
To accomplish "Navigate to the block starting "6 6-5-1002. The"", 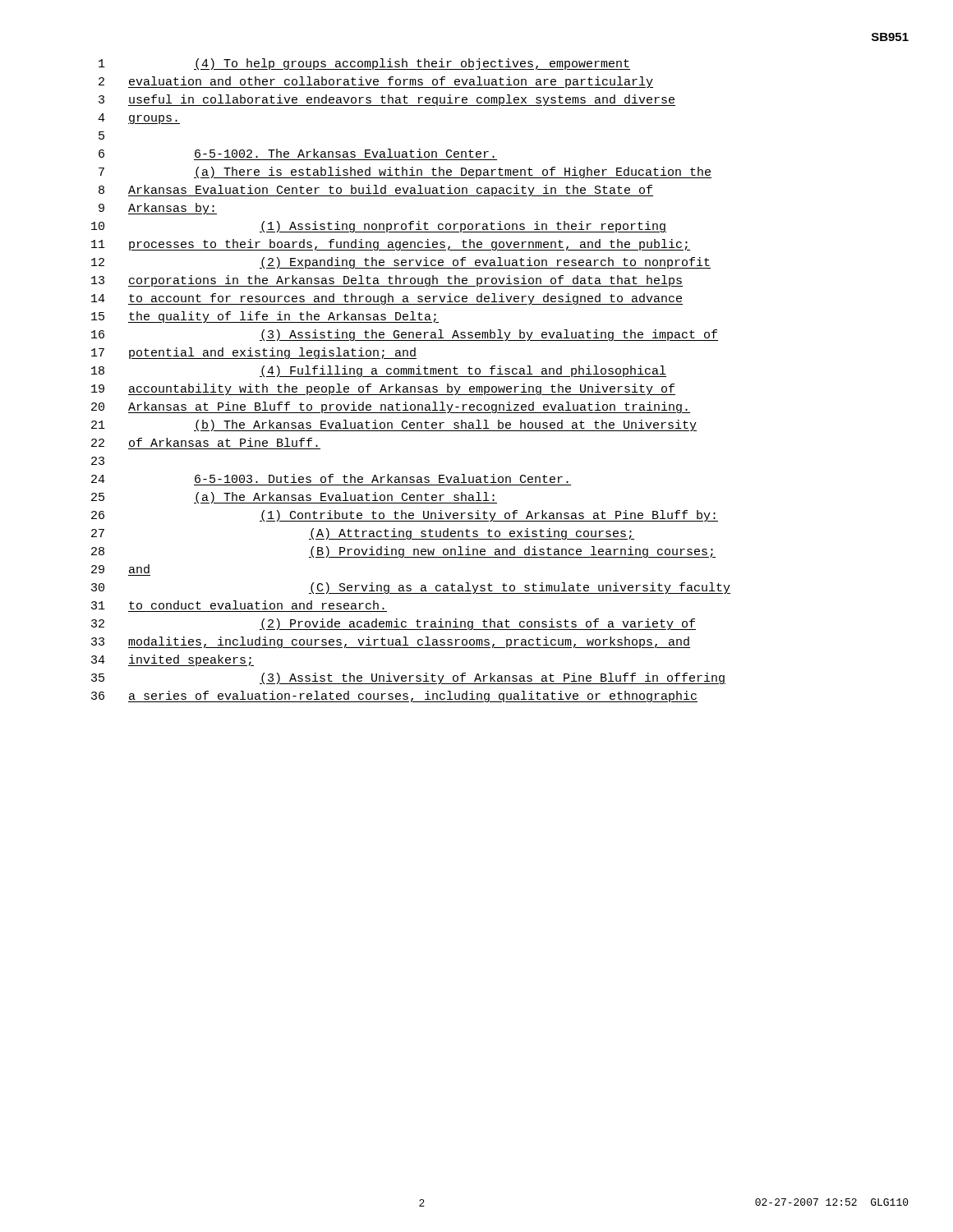I will (485, 155).
